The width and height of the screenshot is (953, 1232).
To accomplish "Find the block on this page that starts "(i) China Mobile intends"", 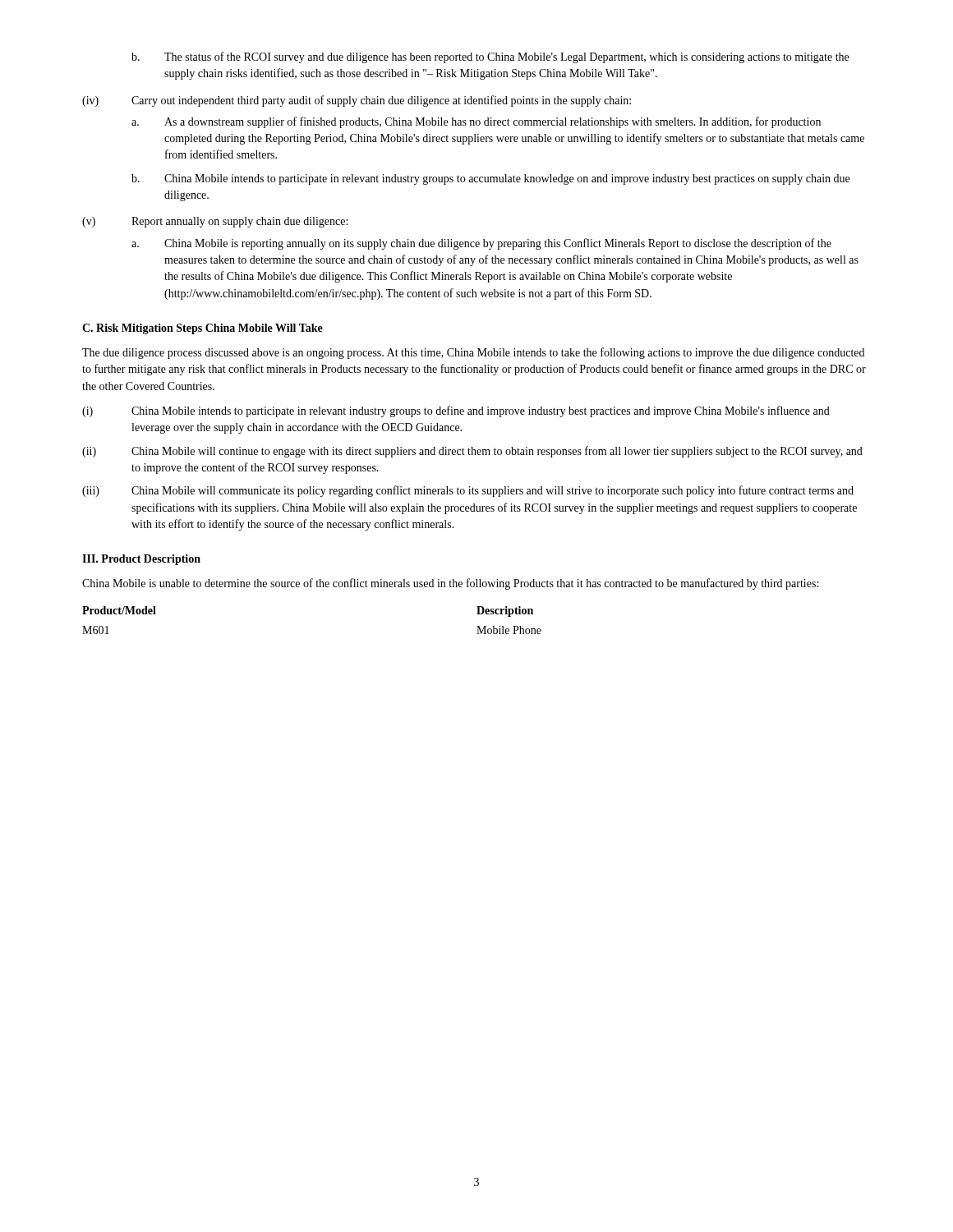I will click(x=476, y=420).
